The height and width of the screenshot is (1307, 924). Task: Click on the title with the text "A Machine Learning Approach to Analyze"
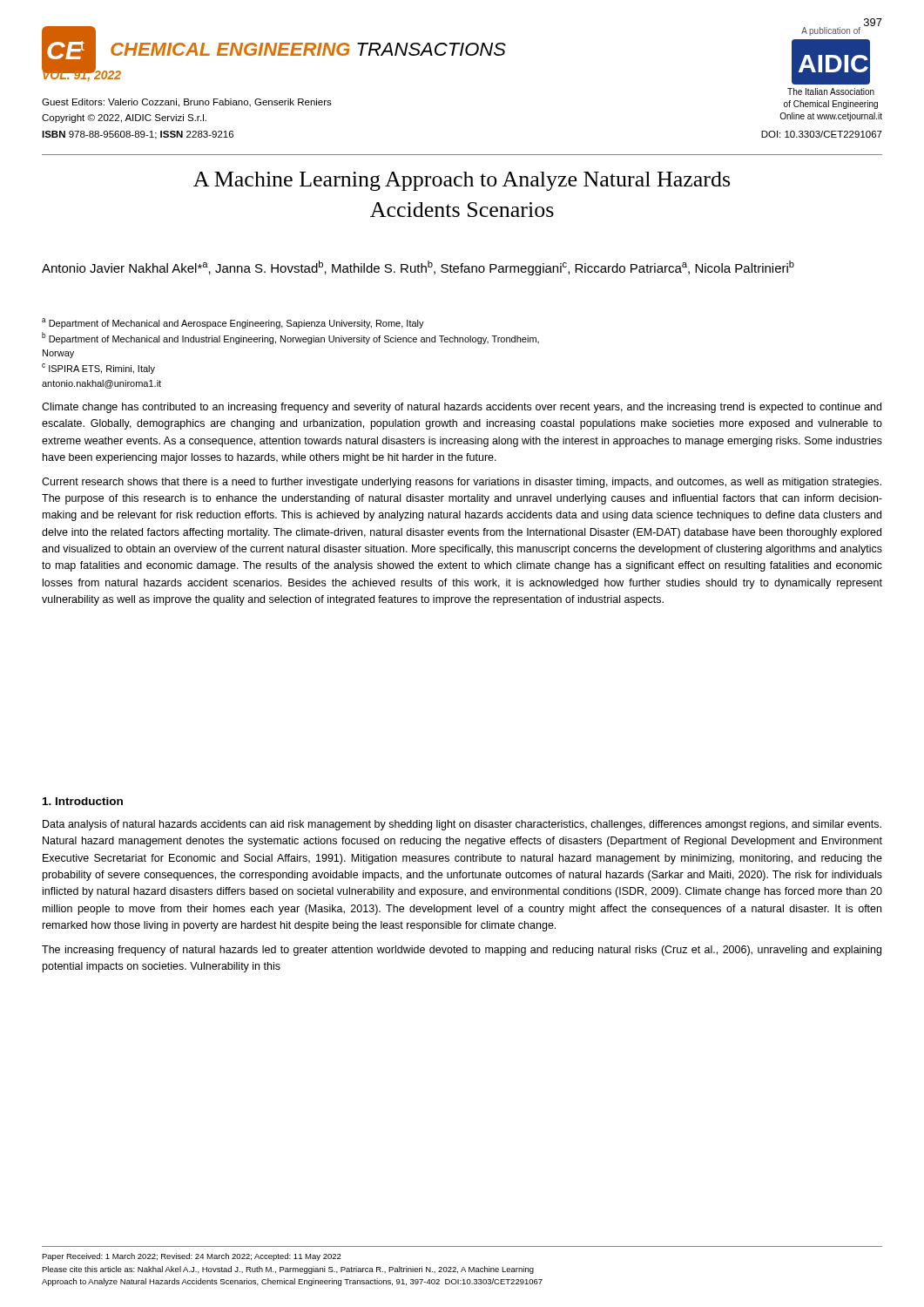coord(462,194)
